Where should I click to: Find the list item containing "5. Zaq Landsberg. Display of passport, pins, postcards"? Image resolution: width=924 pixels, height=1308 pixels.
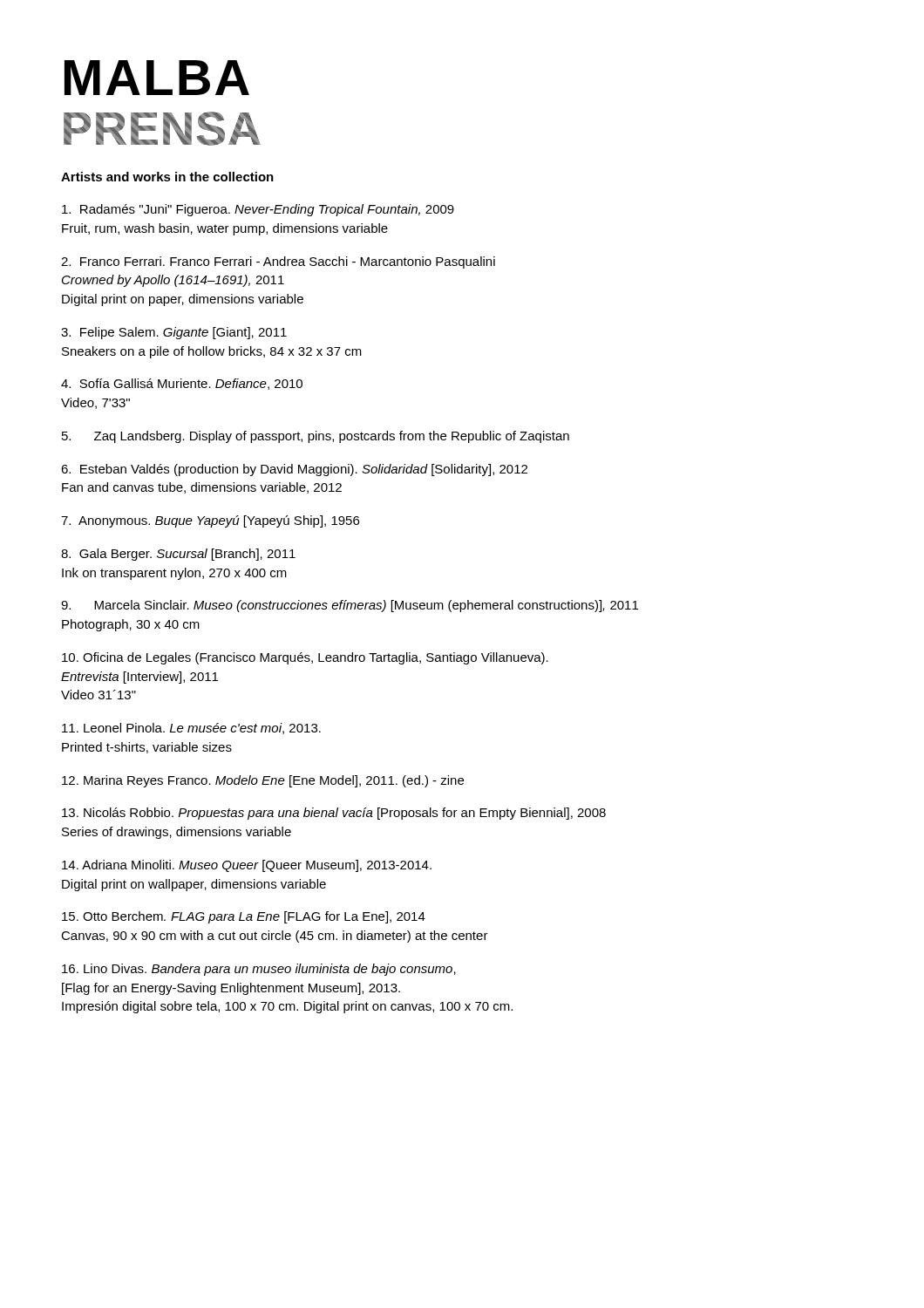pyautogui.click(x=315, y=435)
